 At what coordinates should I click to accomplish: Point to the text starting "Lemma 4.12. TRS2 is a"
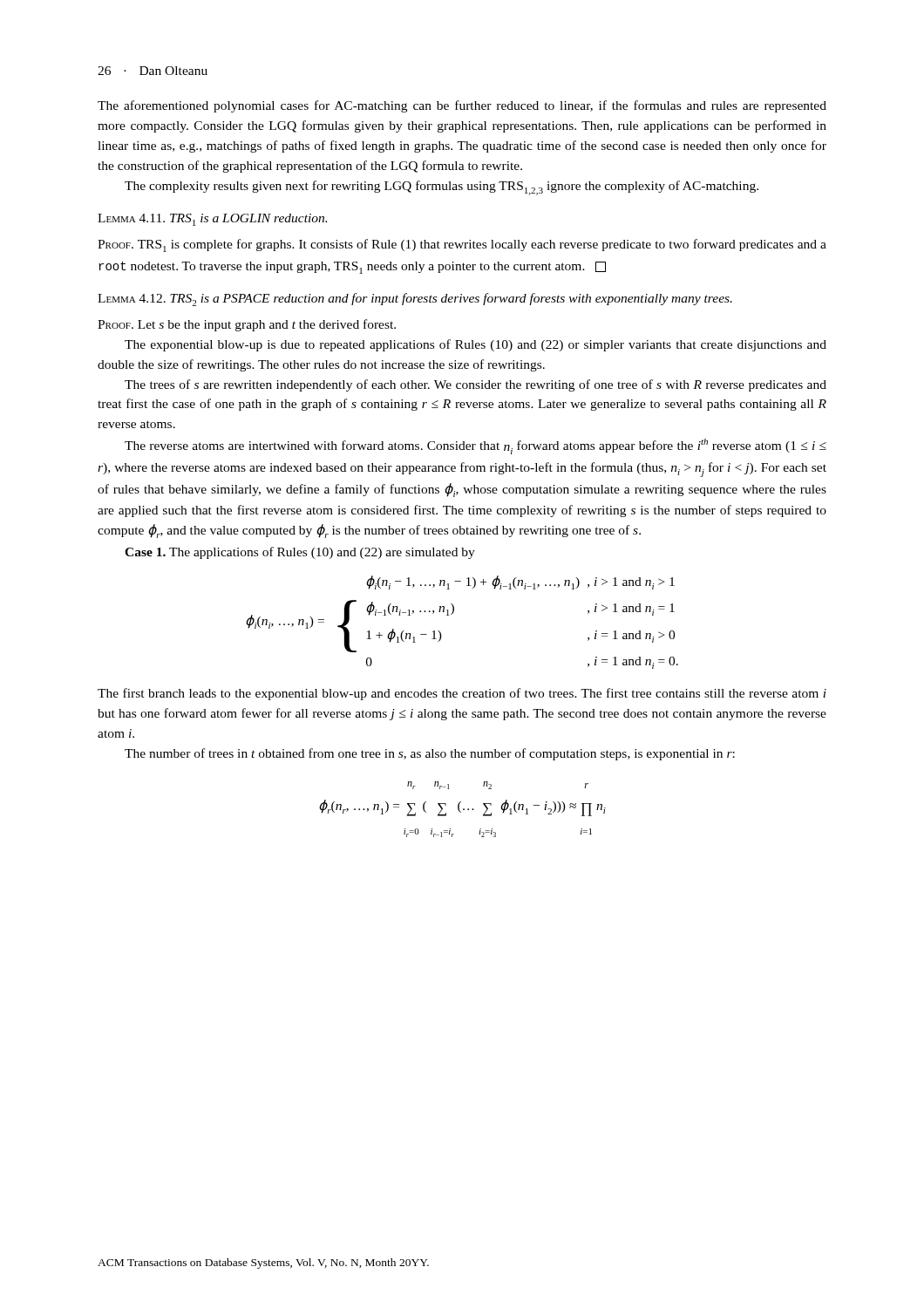tap(415, 299)
